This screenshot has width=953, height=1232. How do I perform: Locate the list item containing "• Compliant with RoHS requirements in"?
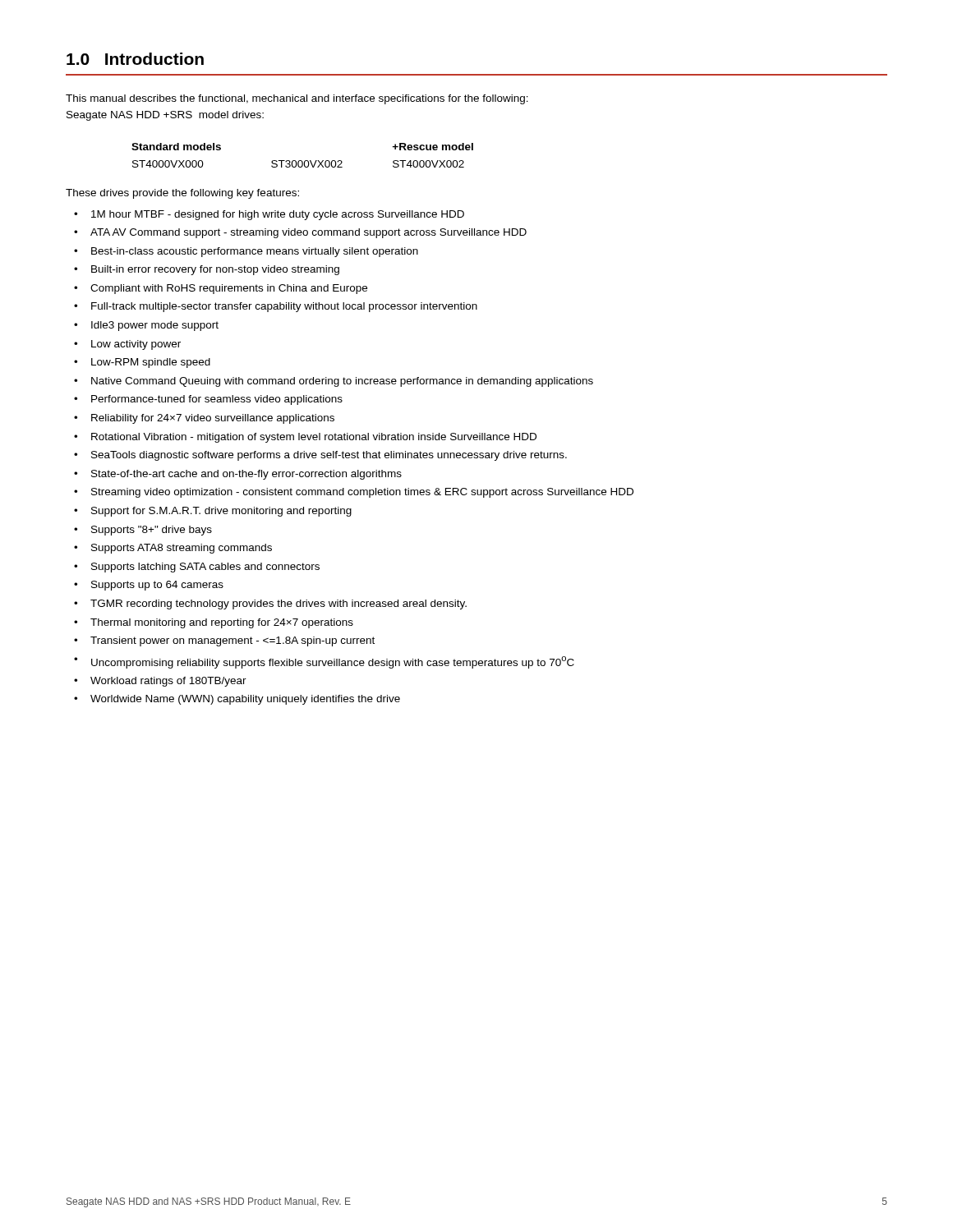(221, 289)
